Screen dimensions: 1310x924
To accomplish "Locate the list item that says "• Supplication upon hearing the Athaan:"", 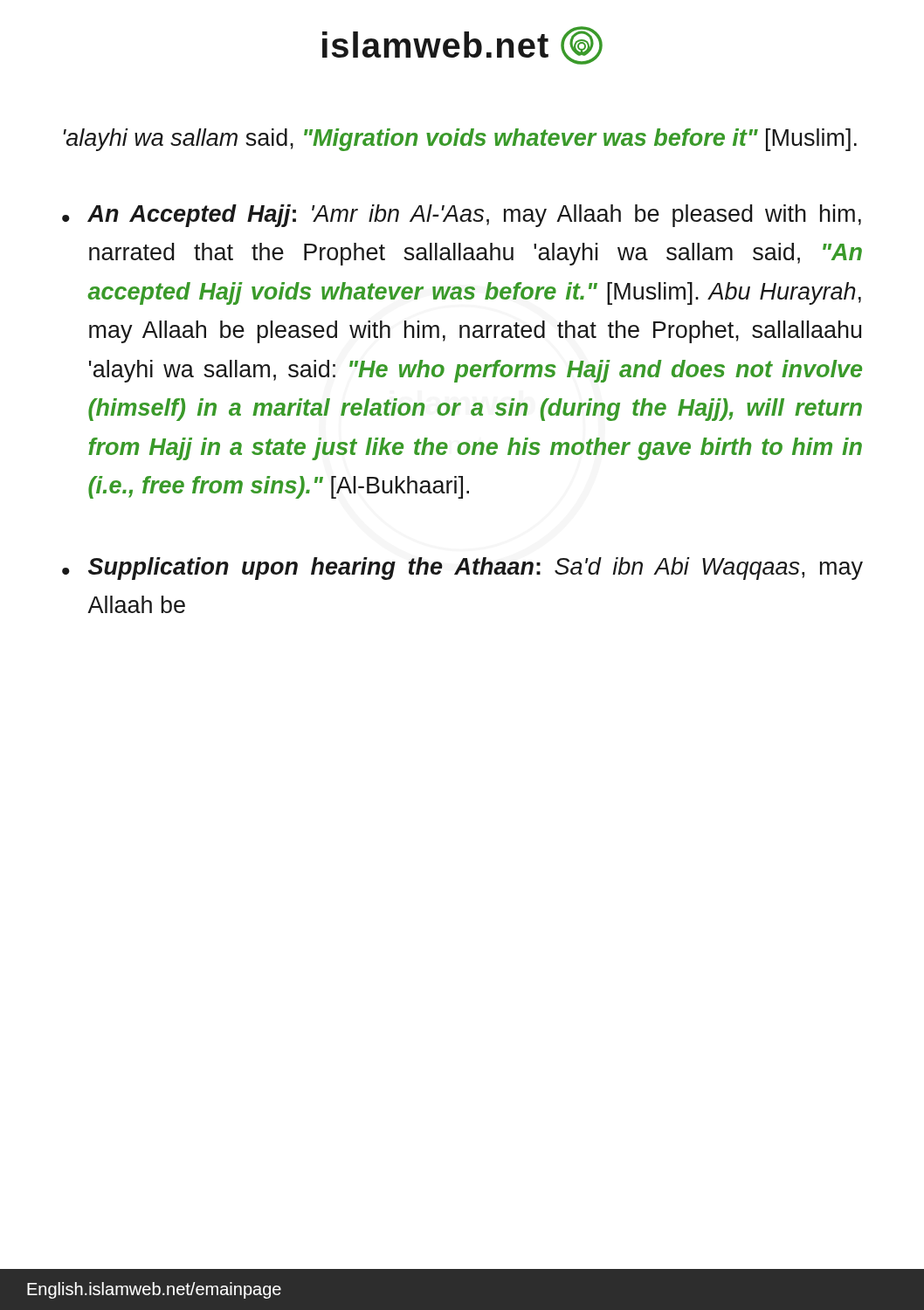I will tap(462, 569).
